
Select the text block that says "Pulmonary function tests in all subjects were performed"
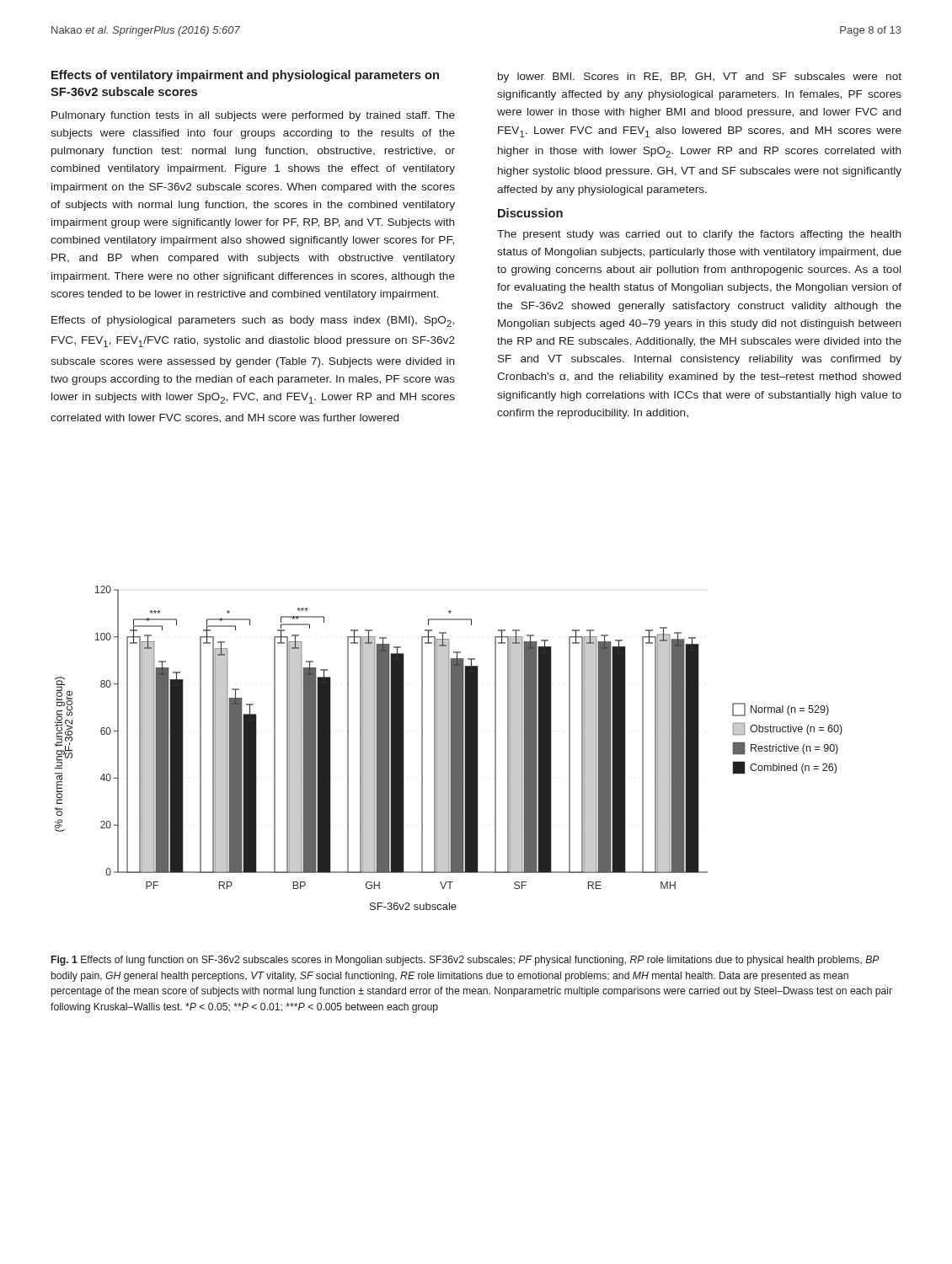pyautogui.click(x=253, y=204)
